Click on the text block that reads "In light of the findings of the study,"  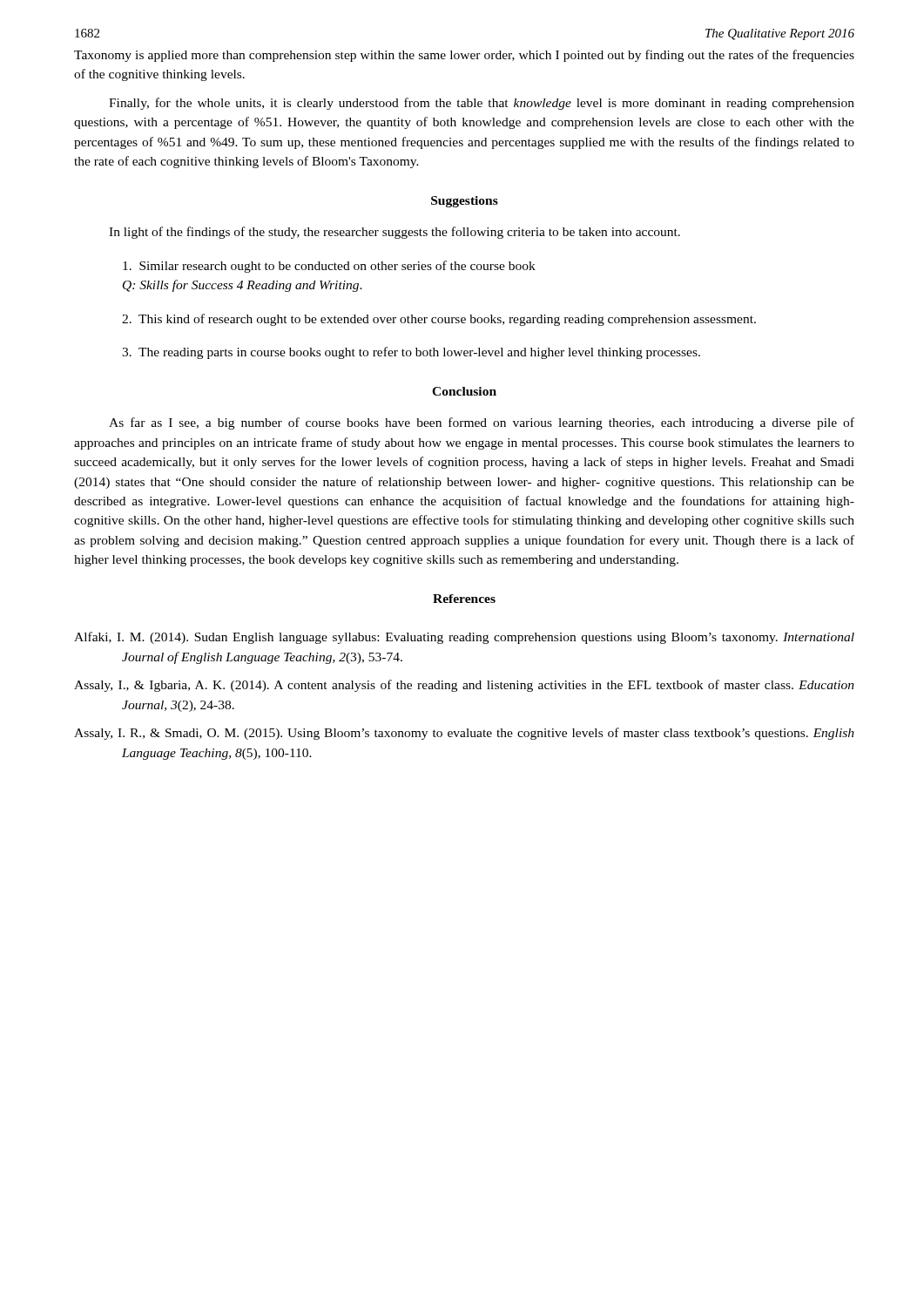(464, 232)
